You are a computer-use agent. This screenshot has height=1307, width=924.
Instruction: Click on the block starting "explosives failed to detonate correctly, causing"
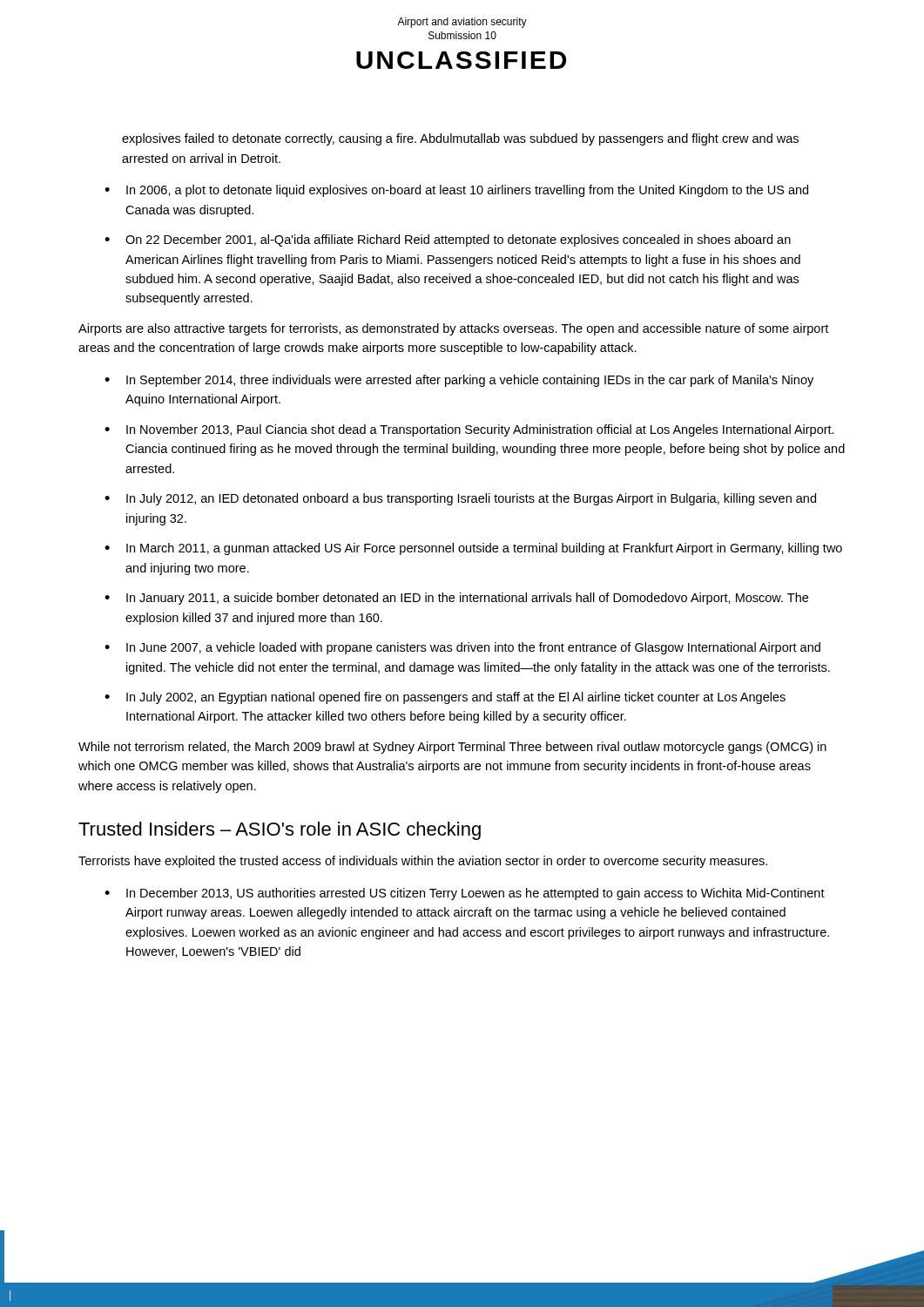[461, 148]
